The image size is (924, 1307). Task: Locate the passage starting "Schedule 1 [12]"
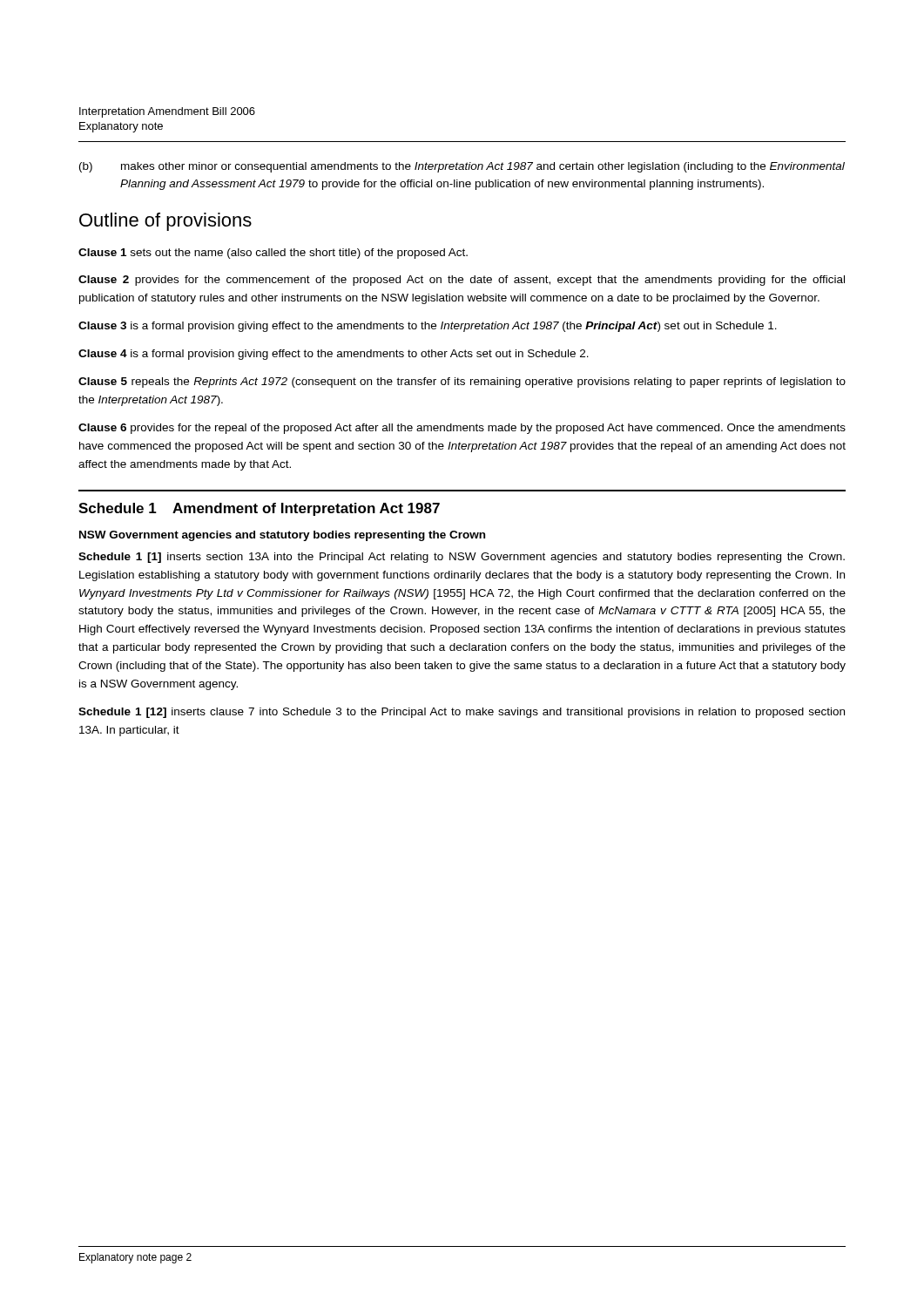pos(462,721)
